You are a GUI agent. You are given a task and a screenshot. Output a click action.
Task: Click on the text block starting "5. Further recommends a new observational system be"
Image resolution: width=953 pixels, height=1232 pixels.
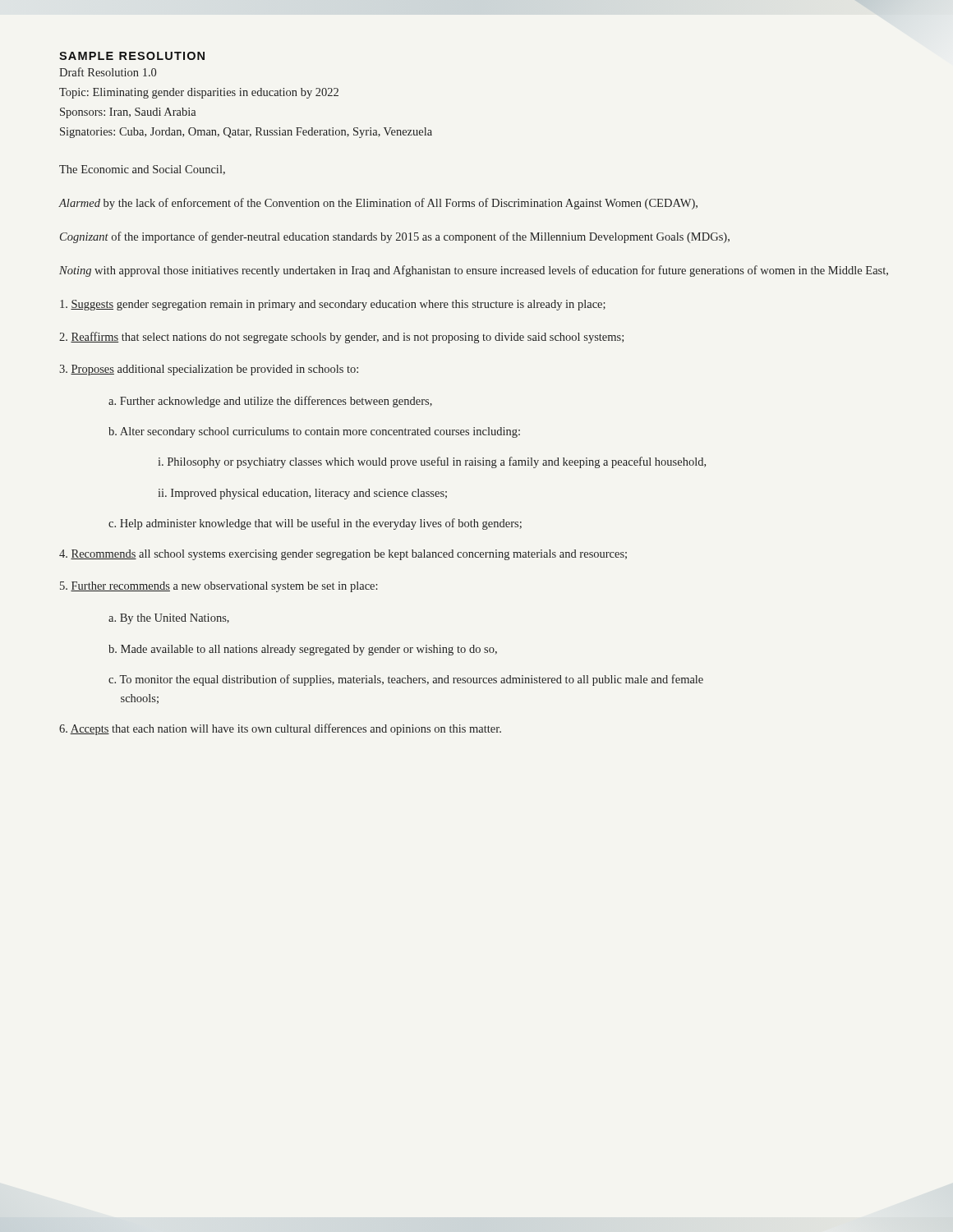(219, 586)
